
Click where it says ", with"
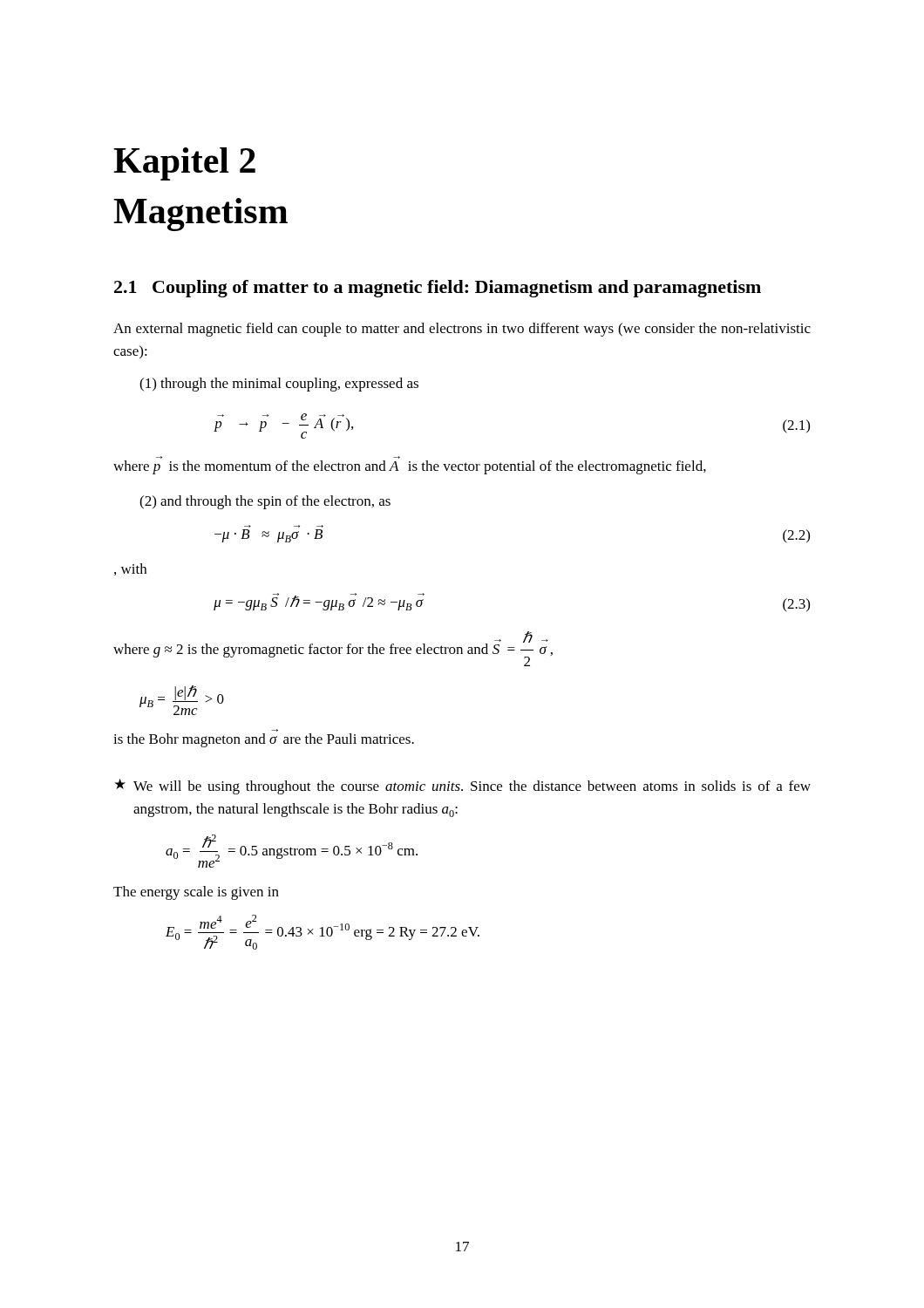130,569
